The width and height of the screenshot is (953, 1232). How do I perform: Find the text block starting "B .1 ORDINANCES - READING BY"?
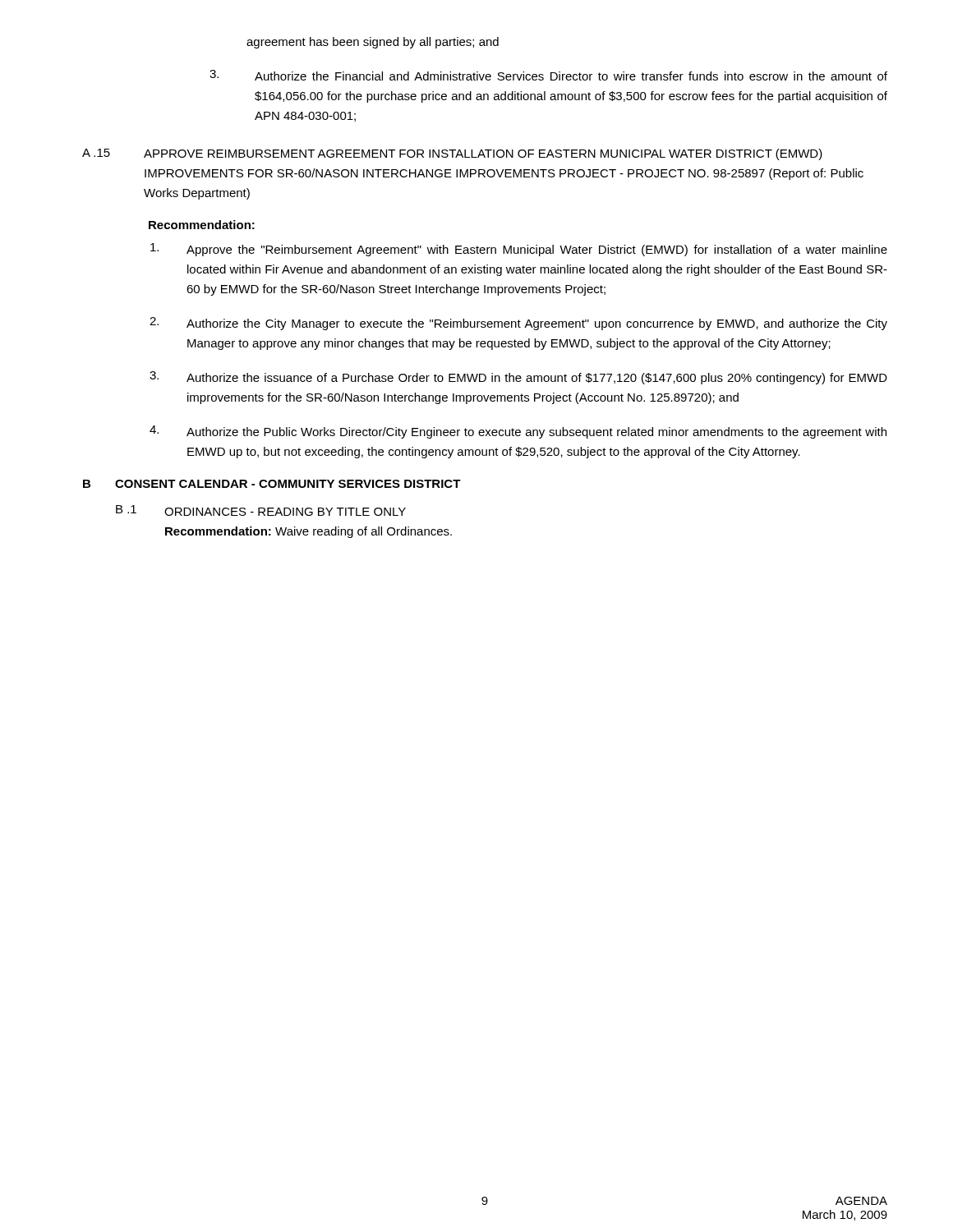tap(284, 521)
